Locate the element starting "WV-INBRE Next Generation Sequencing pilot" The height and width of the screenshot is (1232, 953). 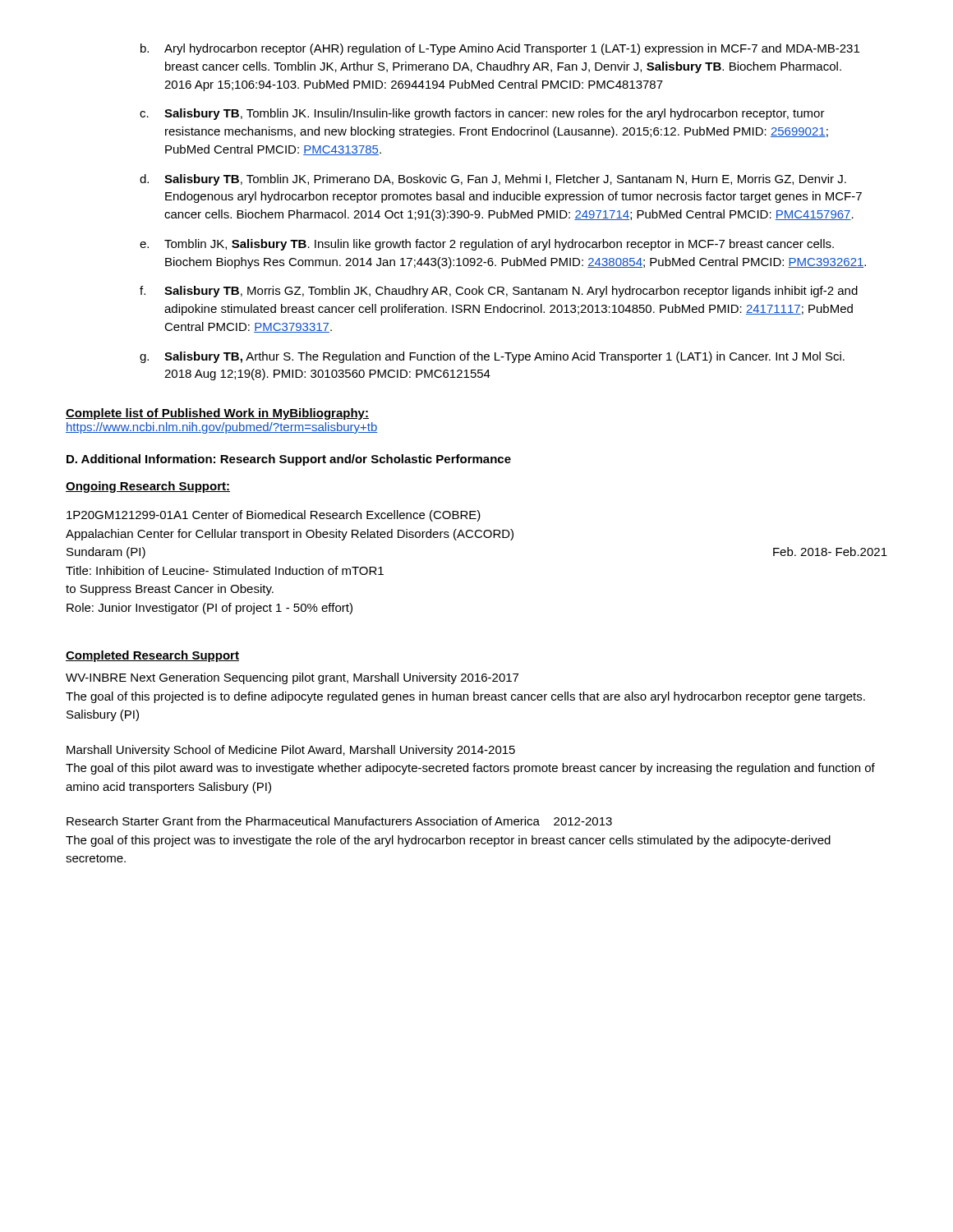(x=466, y=696)
